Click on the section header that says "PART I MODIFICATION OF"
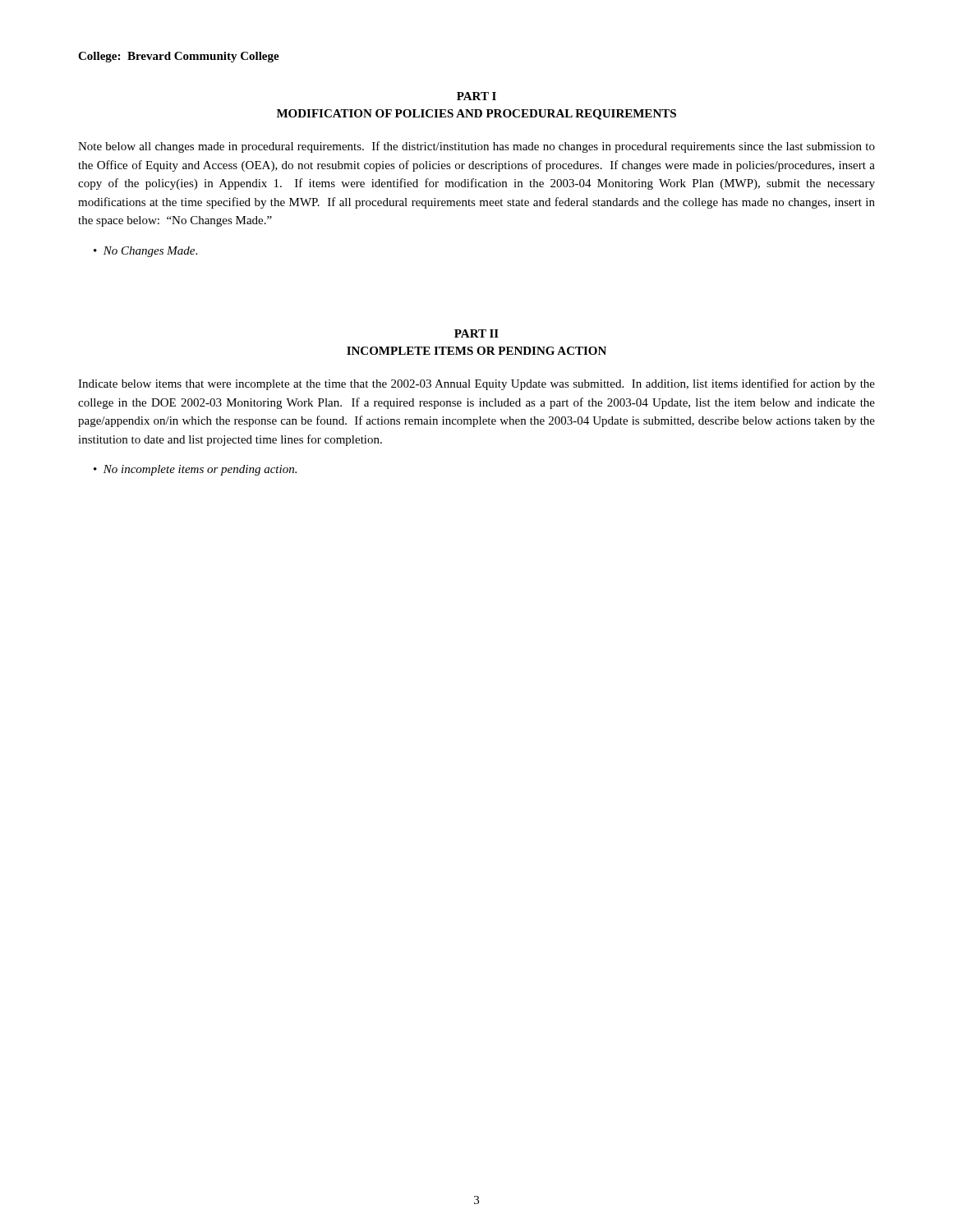Image resolution: width=953 pixels, height=1232 pixels. pyautogui.click(x=476, y=105)
